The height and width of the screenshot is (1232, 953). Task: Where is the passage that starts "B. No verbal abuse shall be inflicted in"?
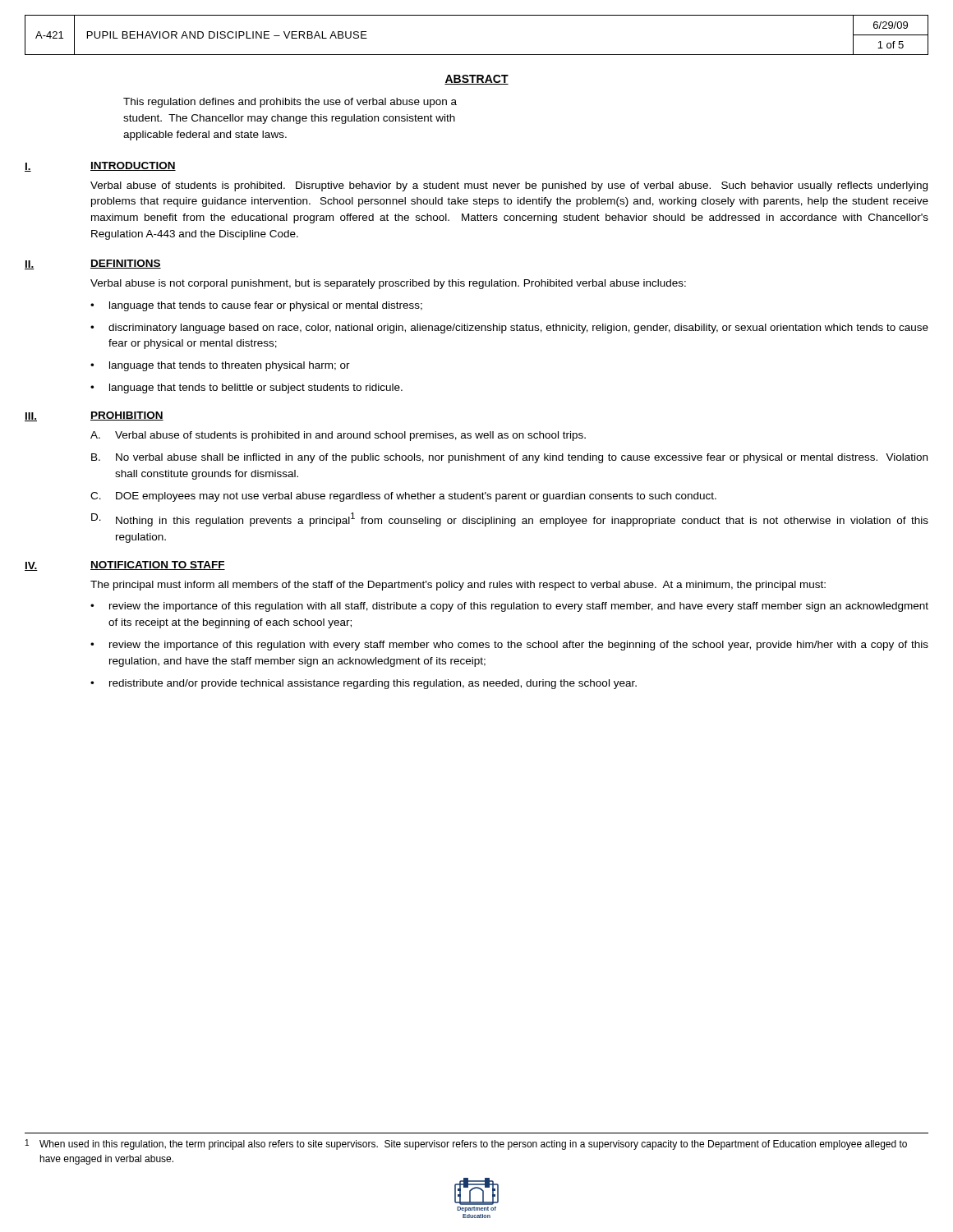pos(509,465)
